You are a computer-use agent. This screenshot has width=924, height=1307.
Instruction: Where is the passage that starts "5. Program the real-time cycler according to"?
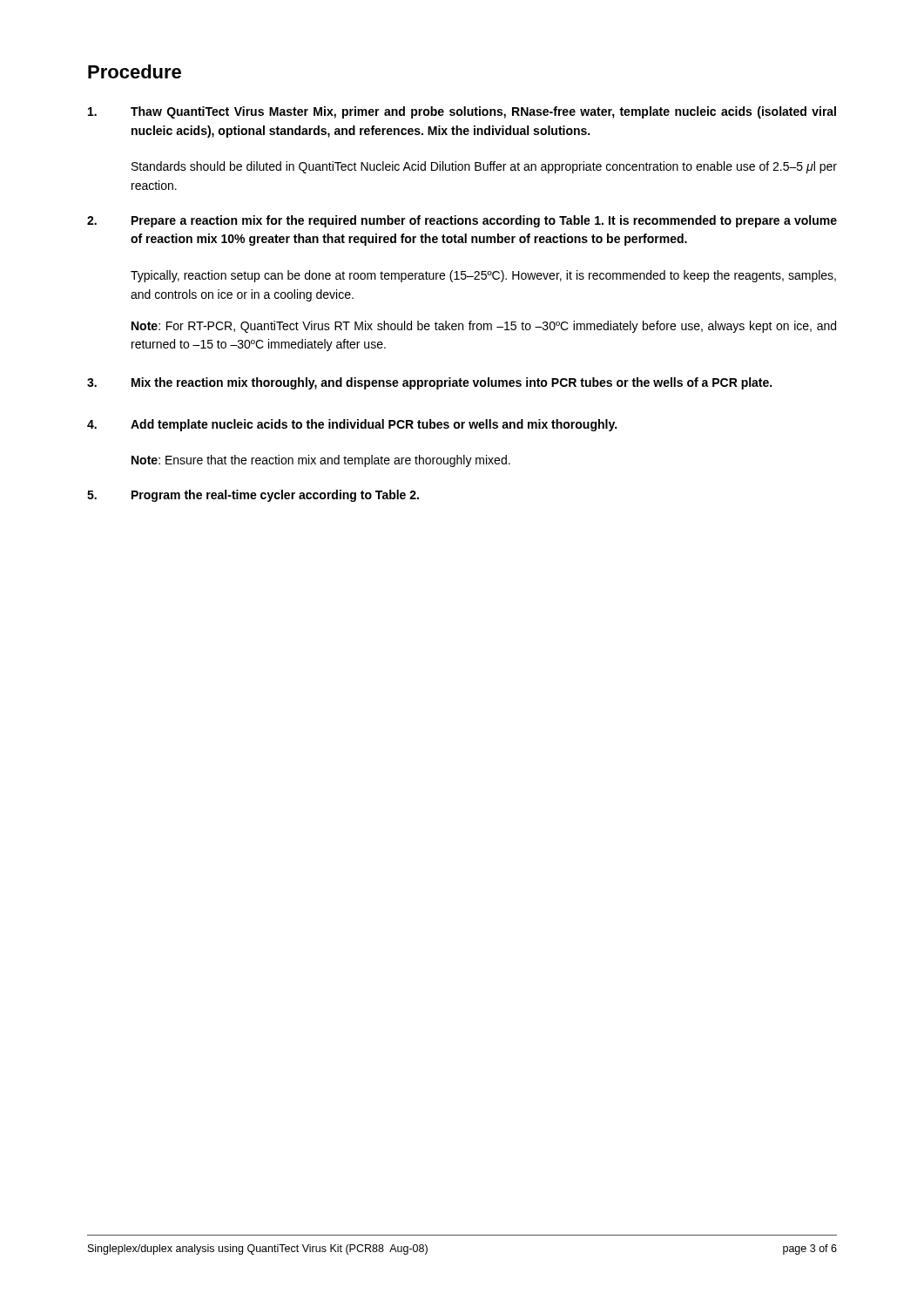click(x=253, y=496)
